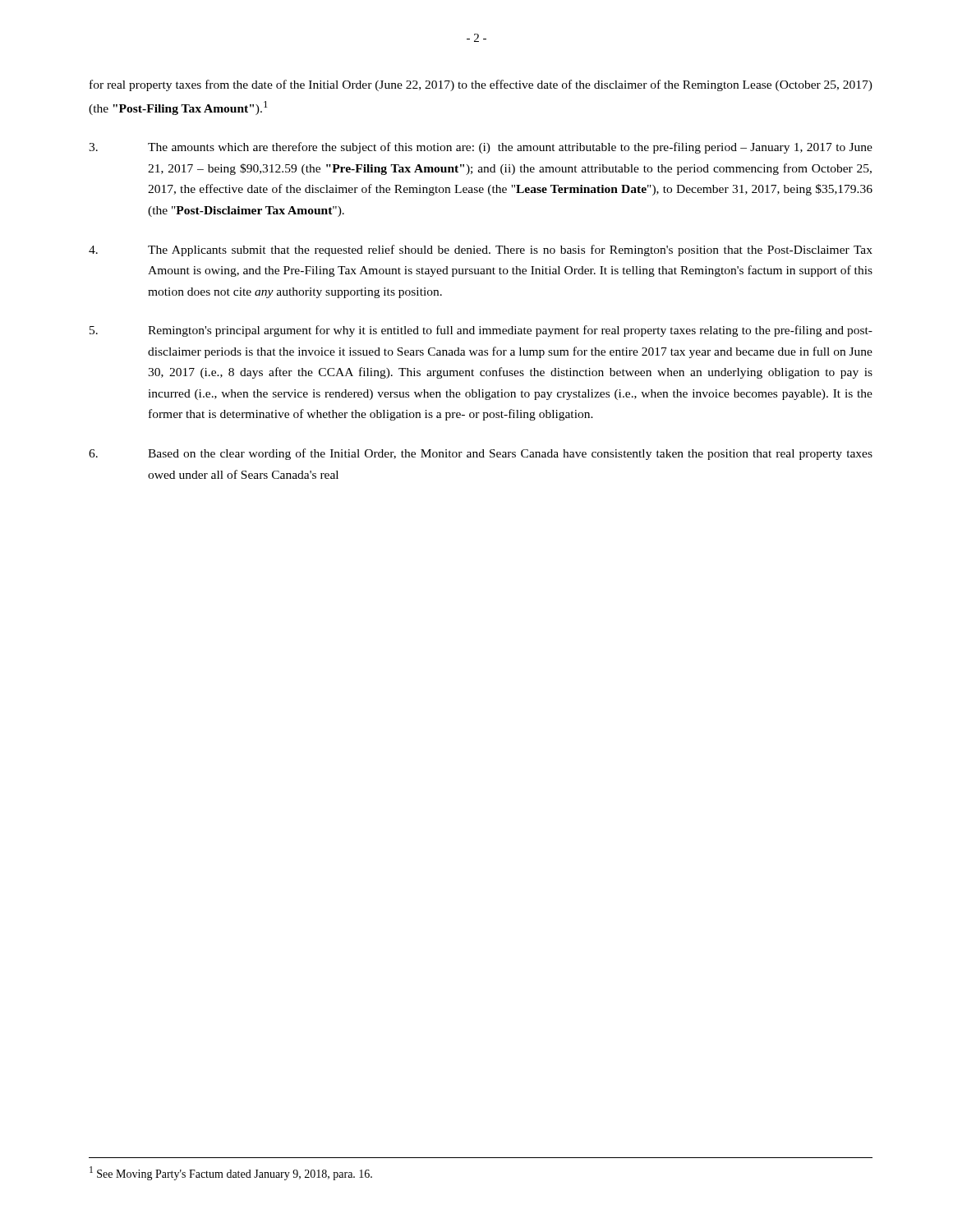Point to the element starting "The Applicants submit"

click(481, 270)
